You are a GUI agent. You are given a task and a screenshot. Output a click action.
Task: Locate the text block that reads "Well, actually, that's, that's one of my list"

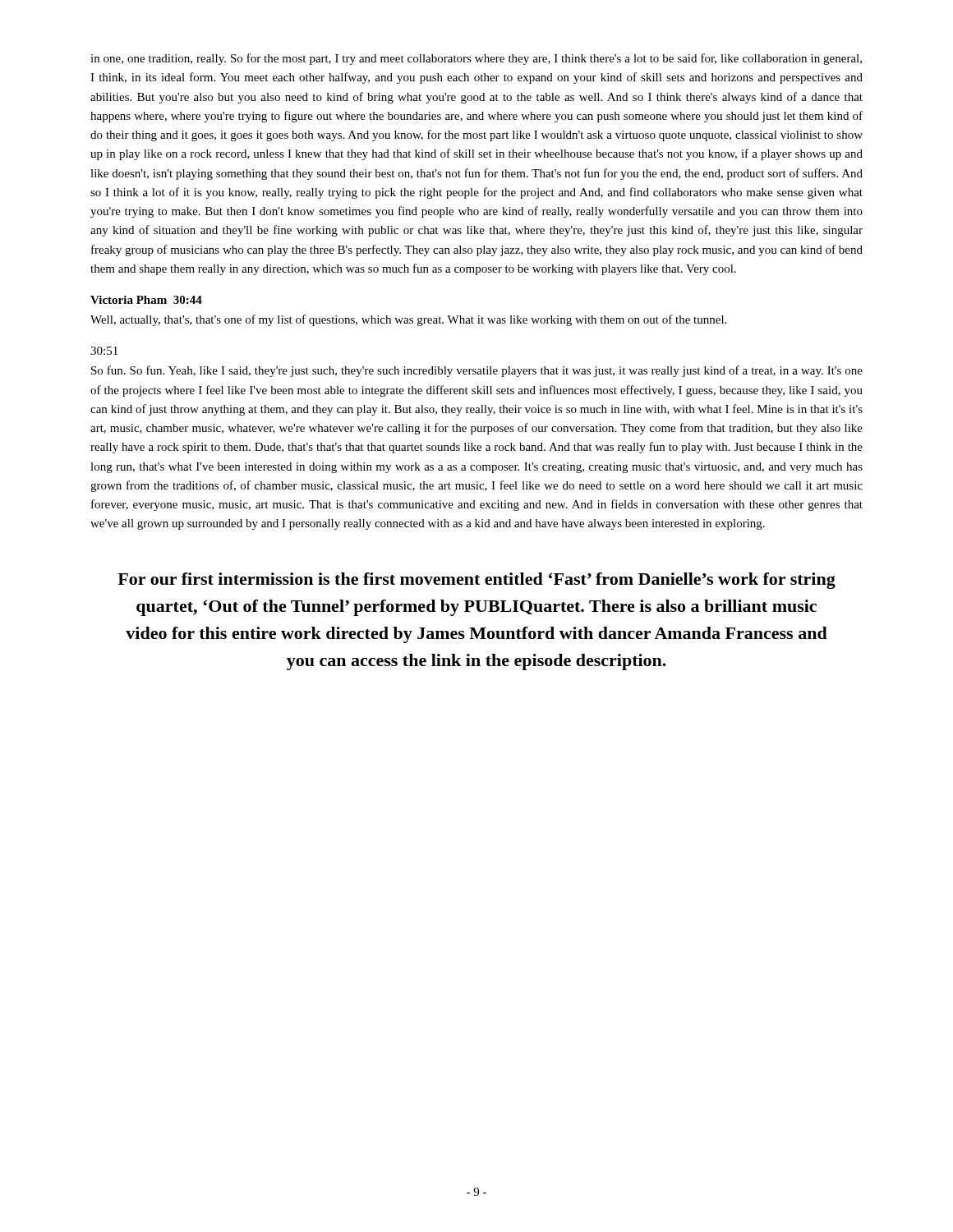[x=409, y=320]
